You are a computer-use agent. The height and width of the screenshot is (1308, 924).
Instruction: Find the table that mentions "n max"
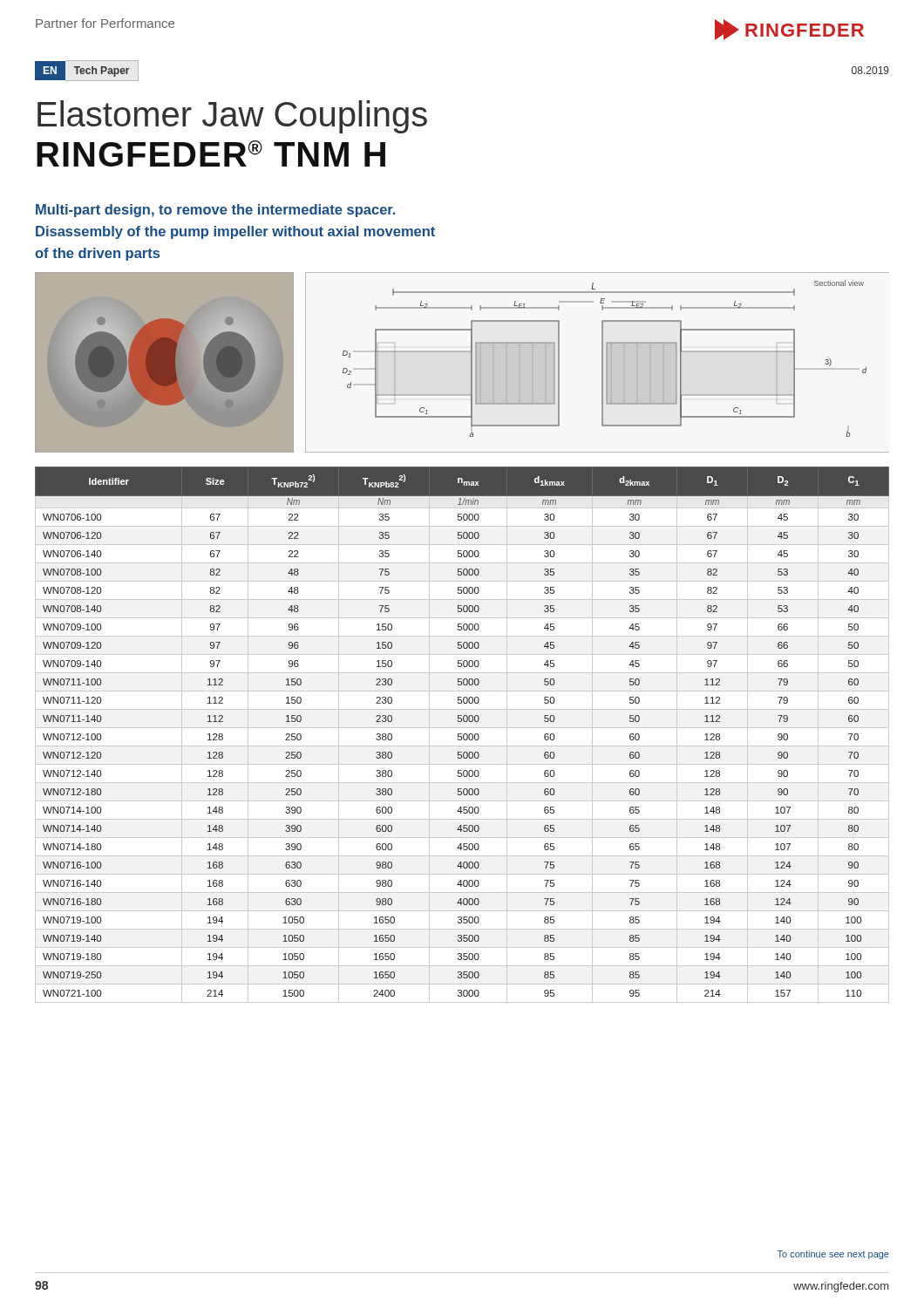[x=462, y=735]
